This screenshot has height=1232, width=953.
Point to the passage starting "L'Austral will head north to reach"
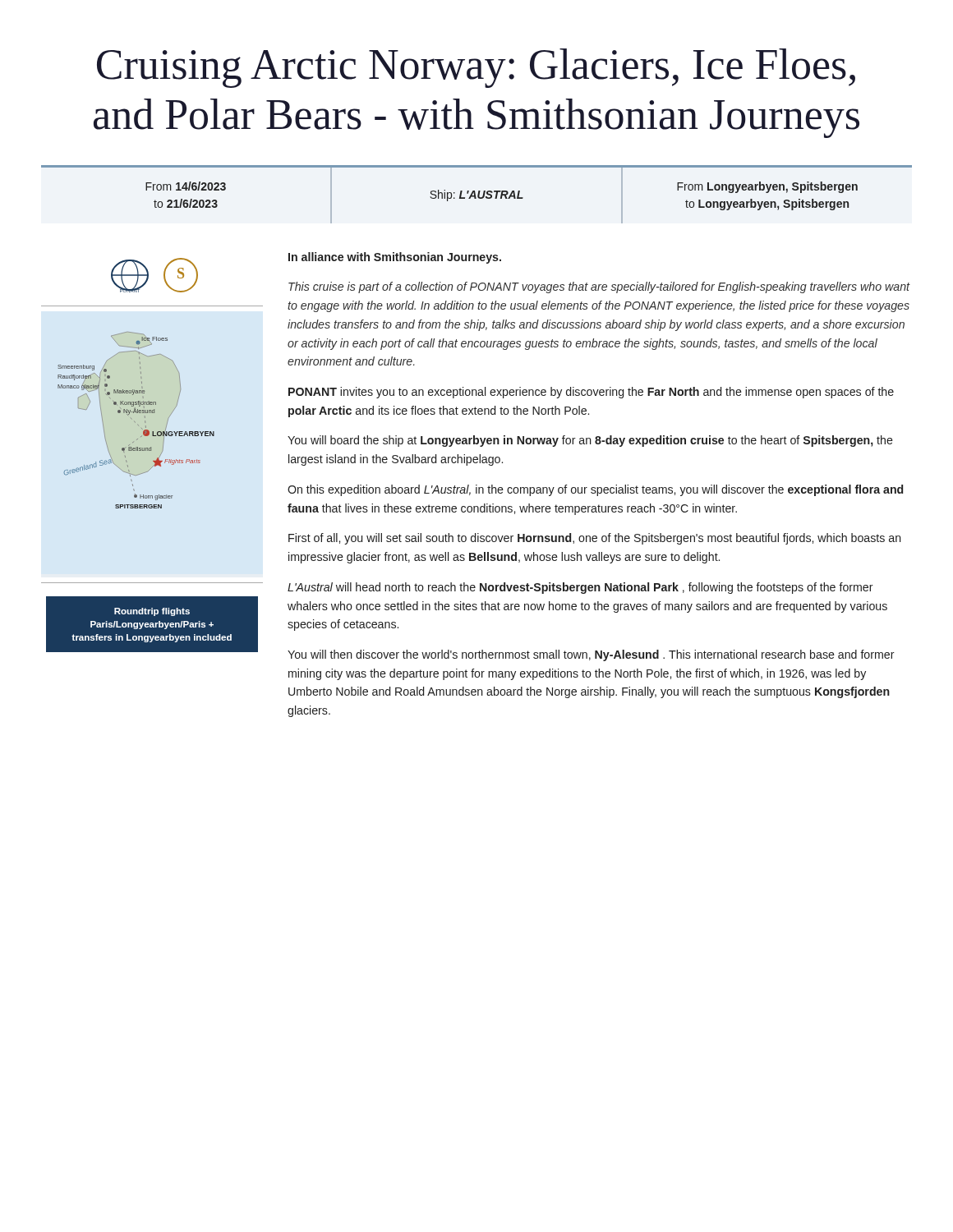click(x=588, y=606)
